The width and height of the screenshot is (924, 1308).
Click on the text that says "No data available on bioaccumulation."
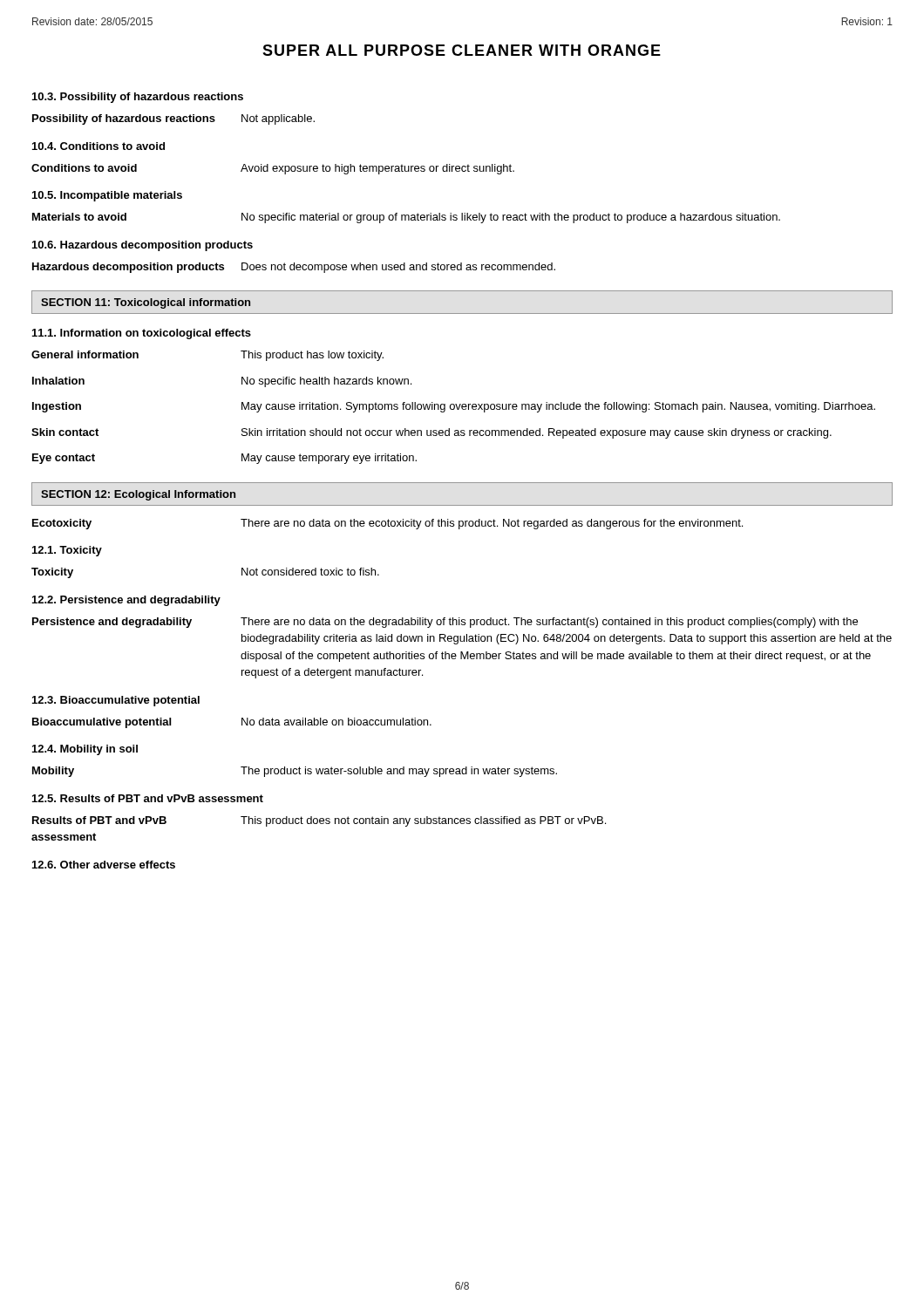click(x=336, y=721)
